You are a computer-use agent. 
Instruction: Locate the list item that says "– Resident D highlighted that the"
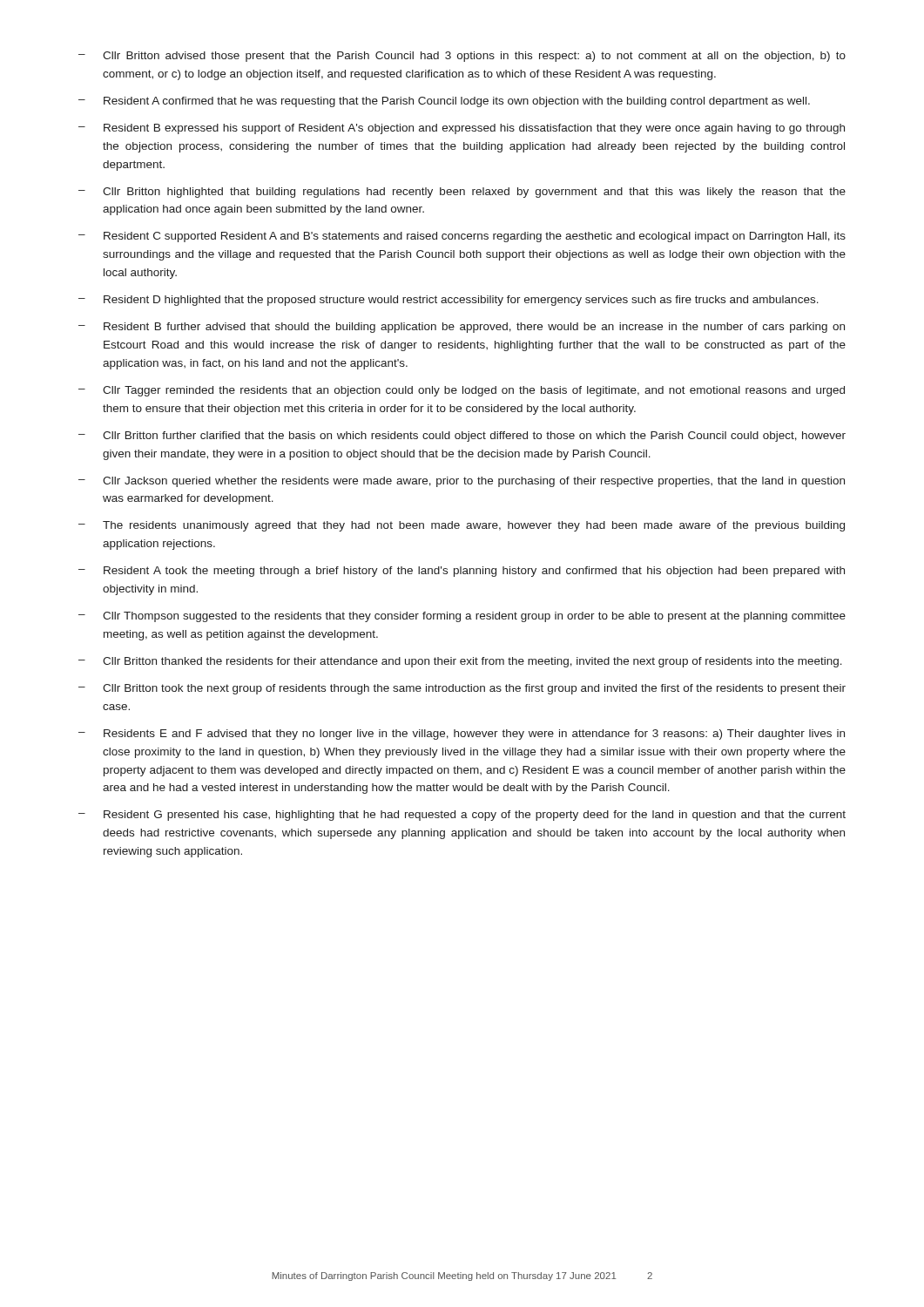462,300
